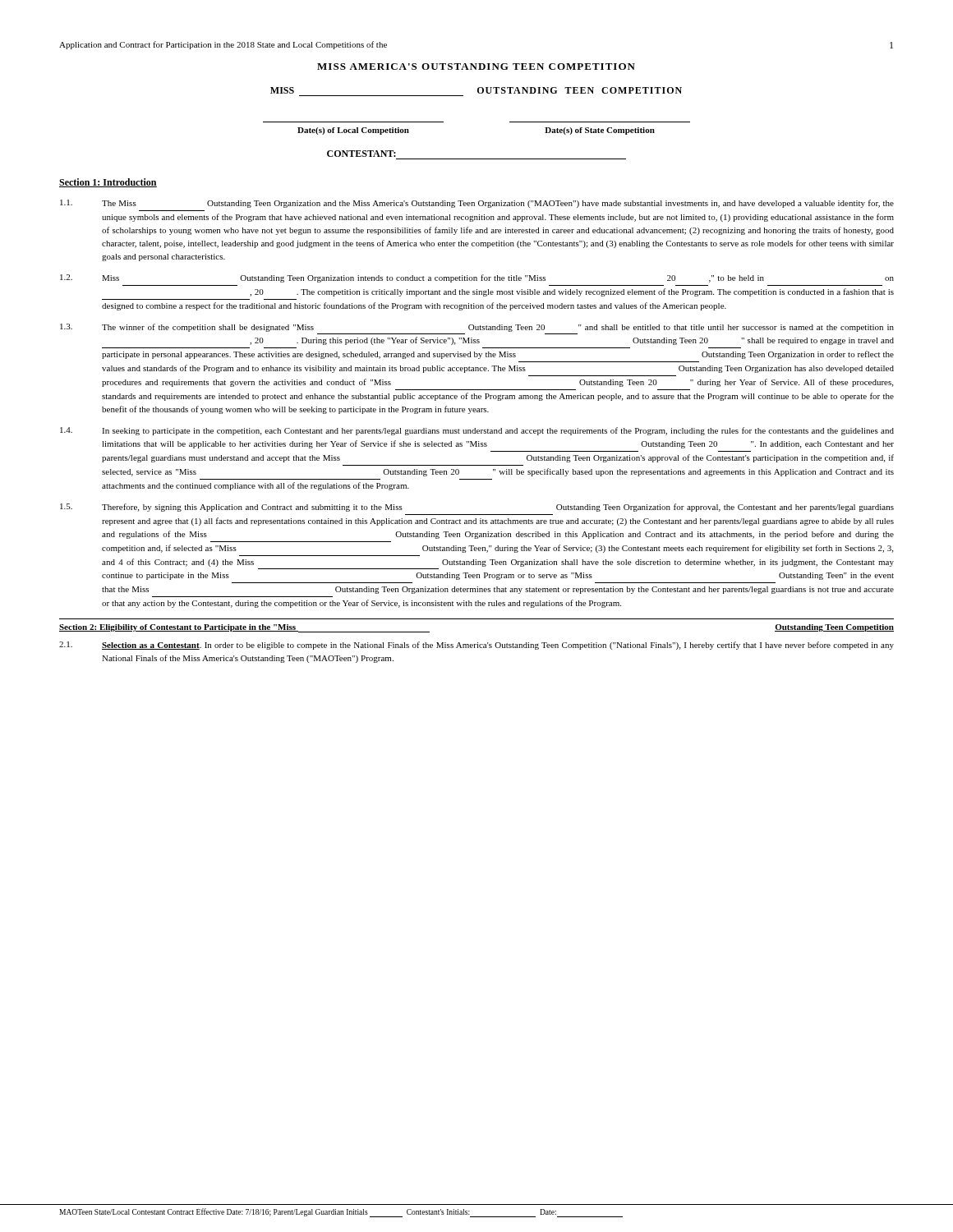Where is the passage that starts "4. In seeking to participate in the competition,"?
Image resolution: width=953 pixels, height=1232 pixels.
[476, 459]
